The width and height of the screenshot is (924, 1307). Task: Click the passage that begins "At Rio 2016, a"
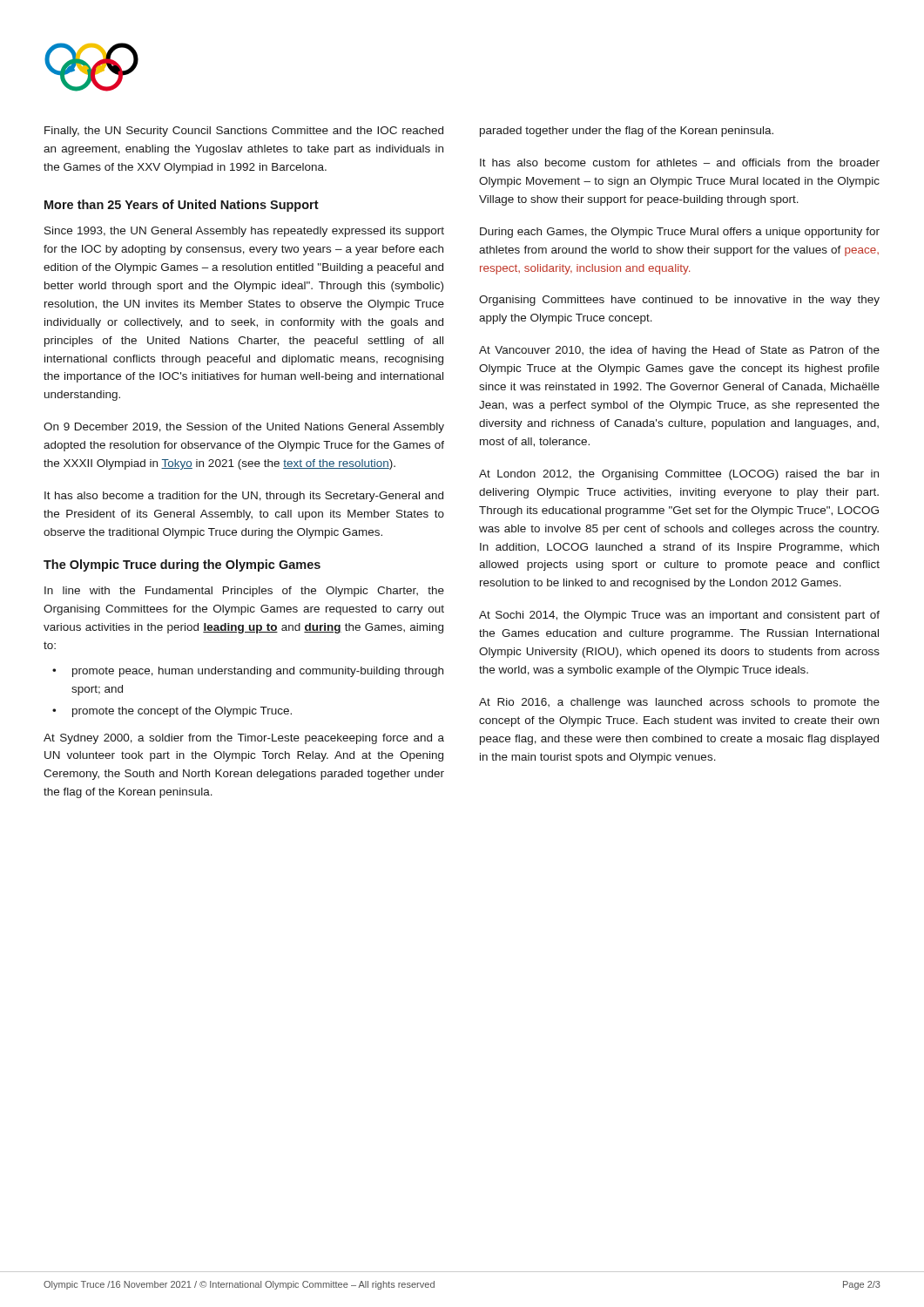point(679,729)
